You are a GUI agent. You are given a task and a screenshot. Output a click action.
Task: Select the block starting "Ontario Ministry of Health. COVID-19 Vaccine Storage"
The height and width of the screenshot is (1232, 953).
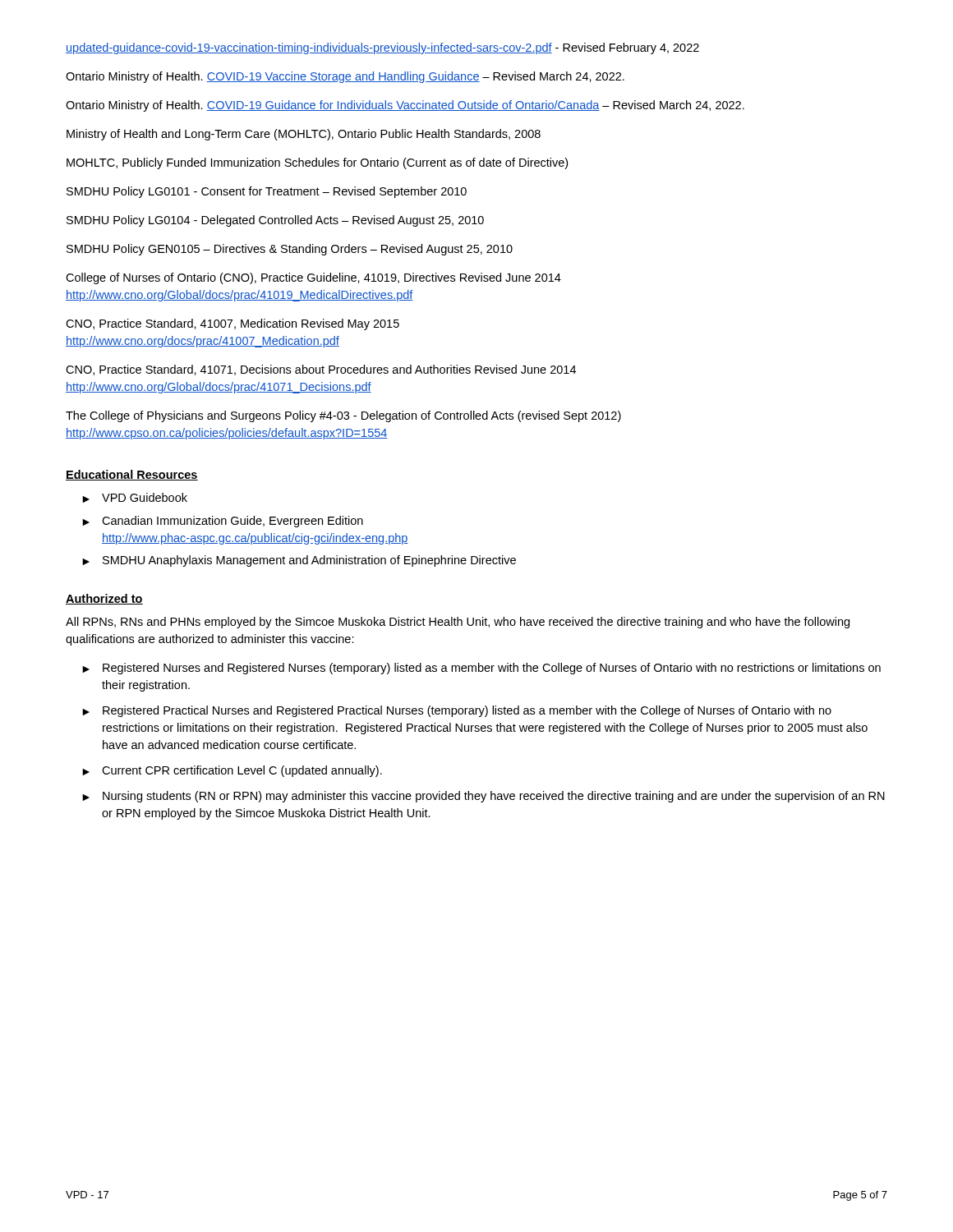tap(345, 76)
